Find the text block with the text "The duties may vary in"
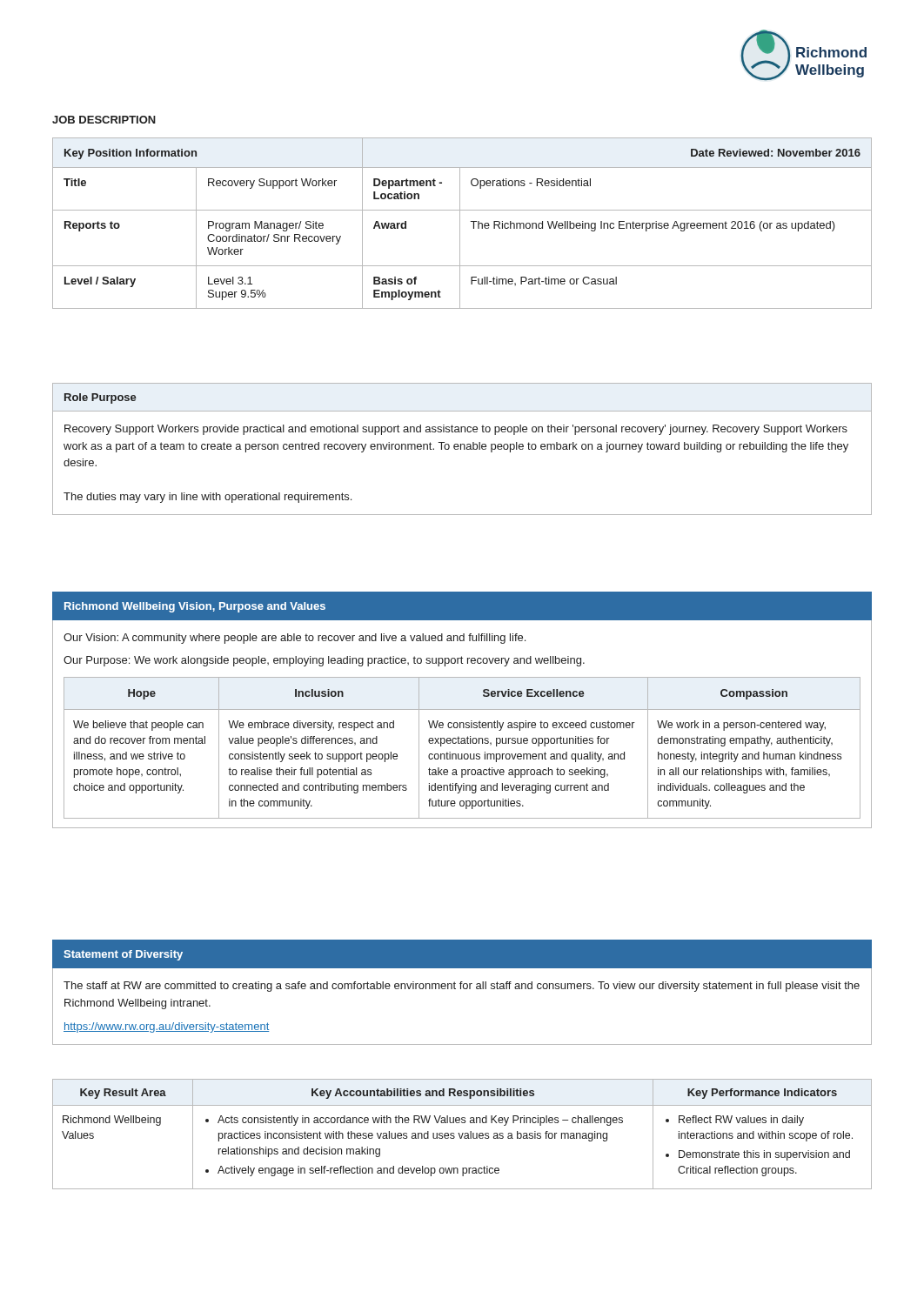This screenshot has width=924, height=1305. pos(208,496)
